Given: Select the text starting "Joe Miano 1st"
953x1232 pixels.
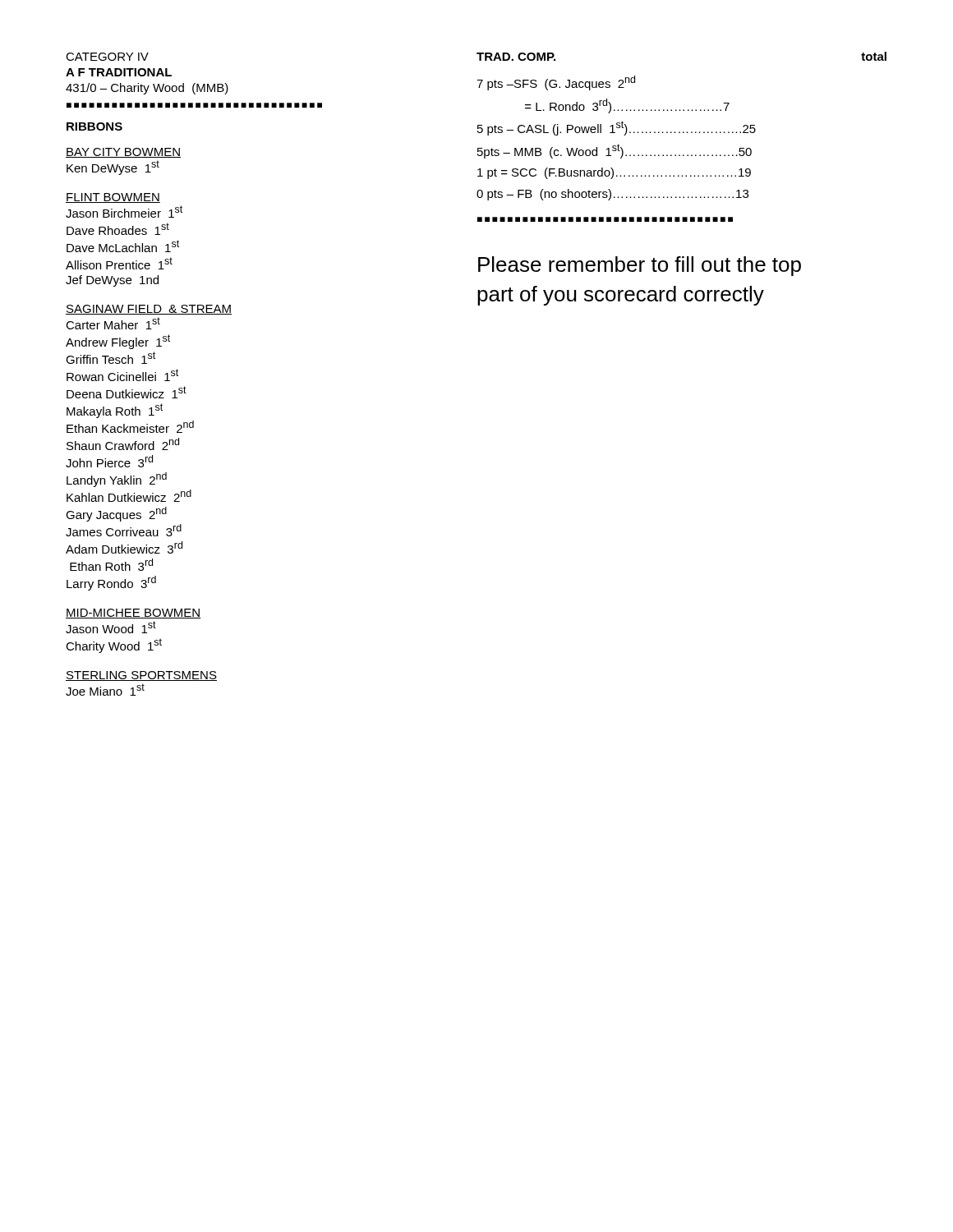Looking at the screenshot, I should [105, 690].
